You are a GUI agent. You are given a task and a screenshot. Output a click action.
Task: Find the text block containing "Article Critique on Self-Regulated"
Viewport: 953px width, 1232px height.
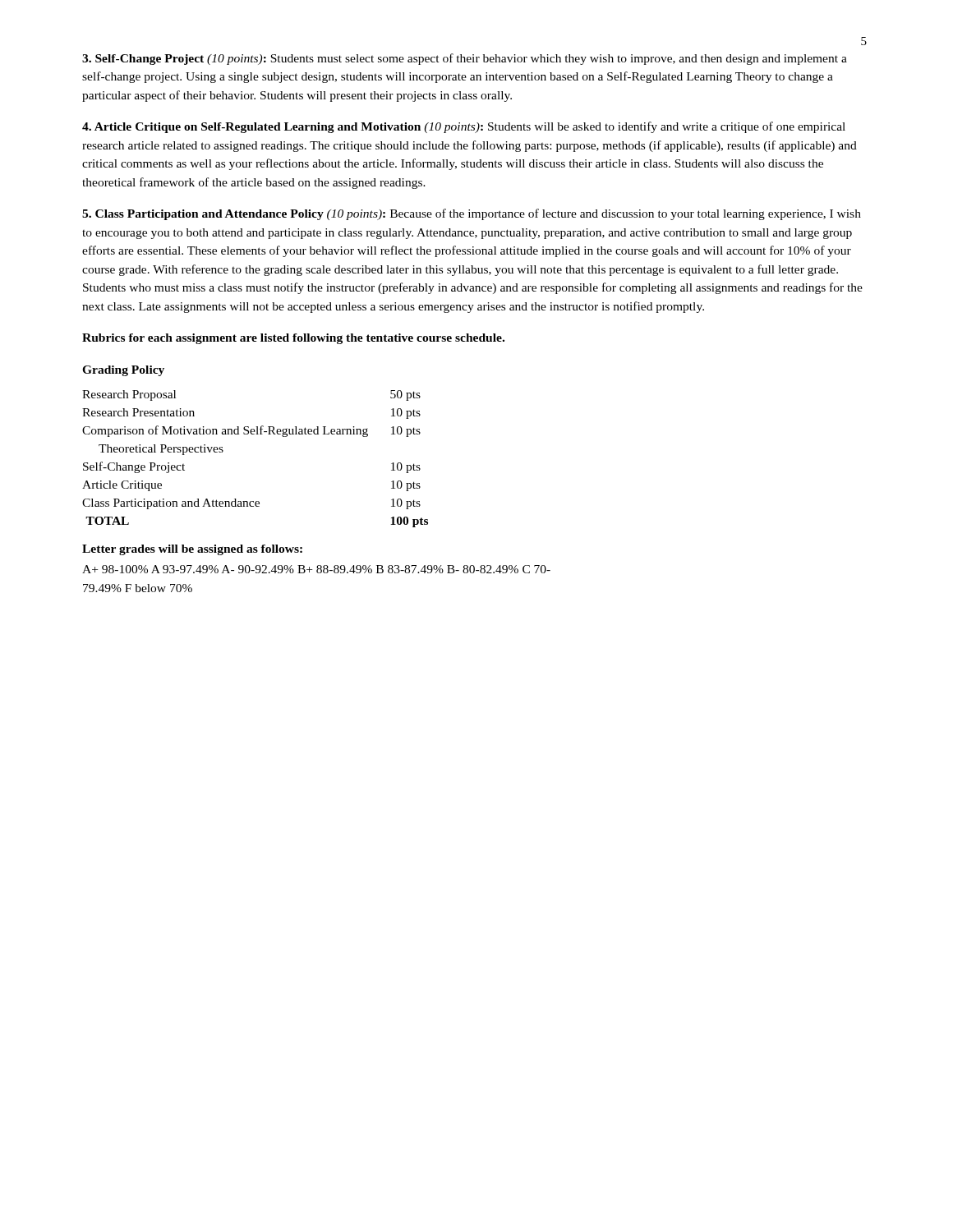click(x=469, y=154)
